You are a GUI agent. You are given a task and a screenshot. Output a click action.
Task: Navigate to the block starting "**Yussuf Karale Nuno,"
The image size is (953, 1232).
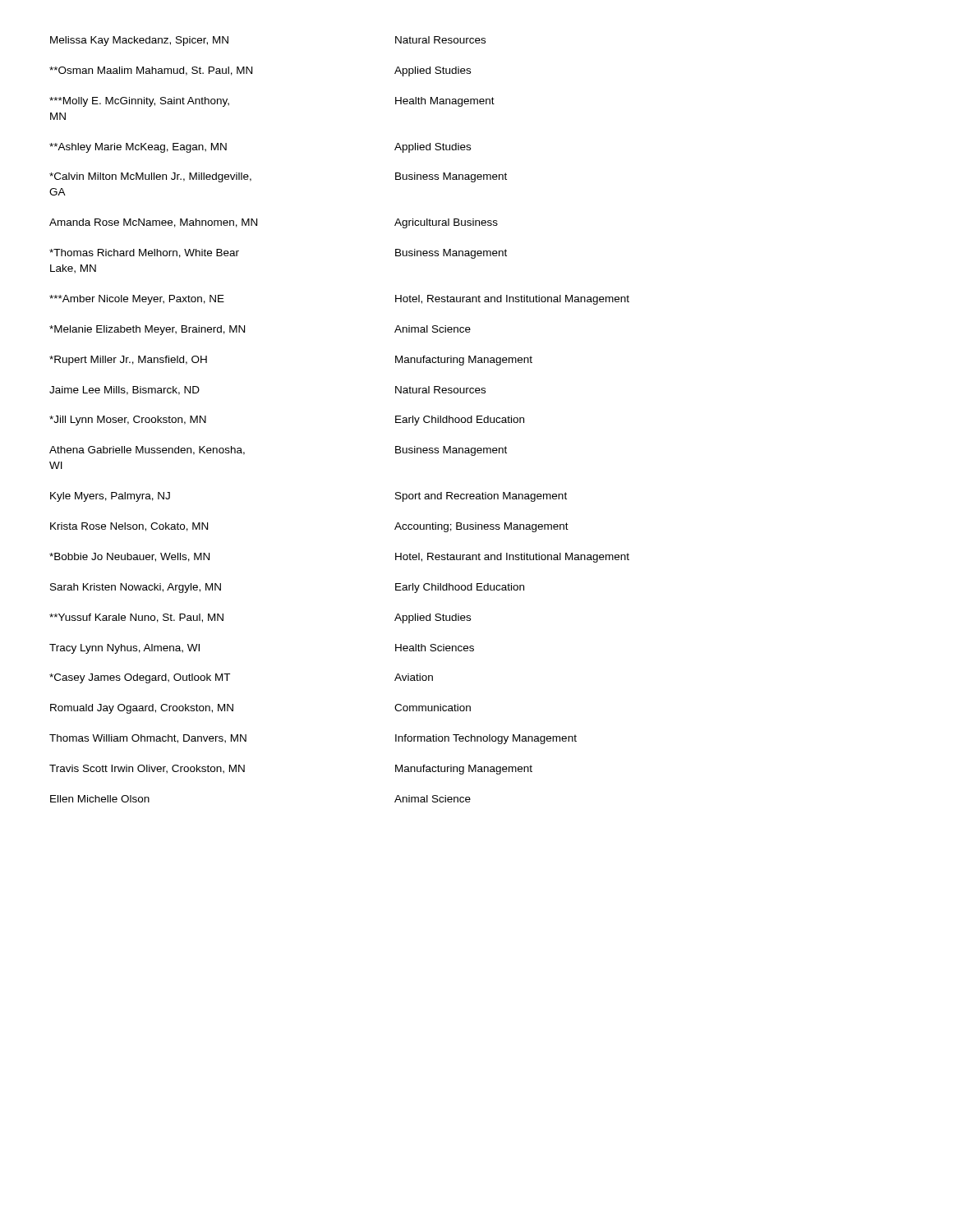click(134, 618)
